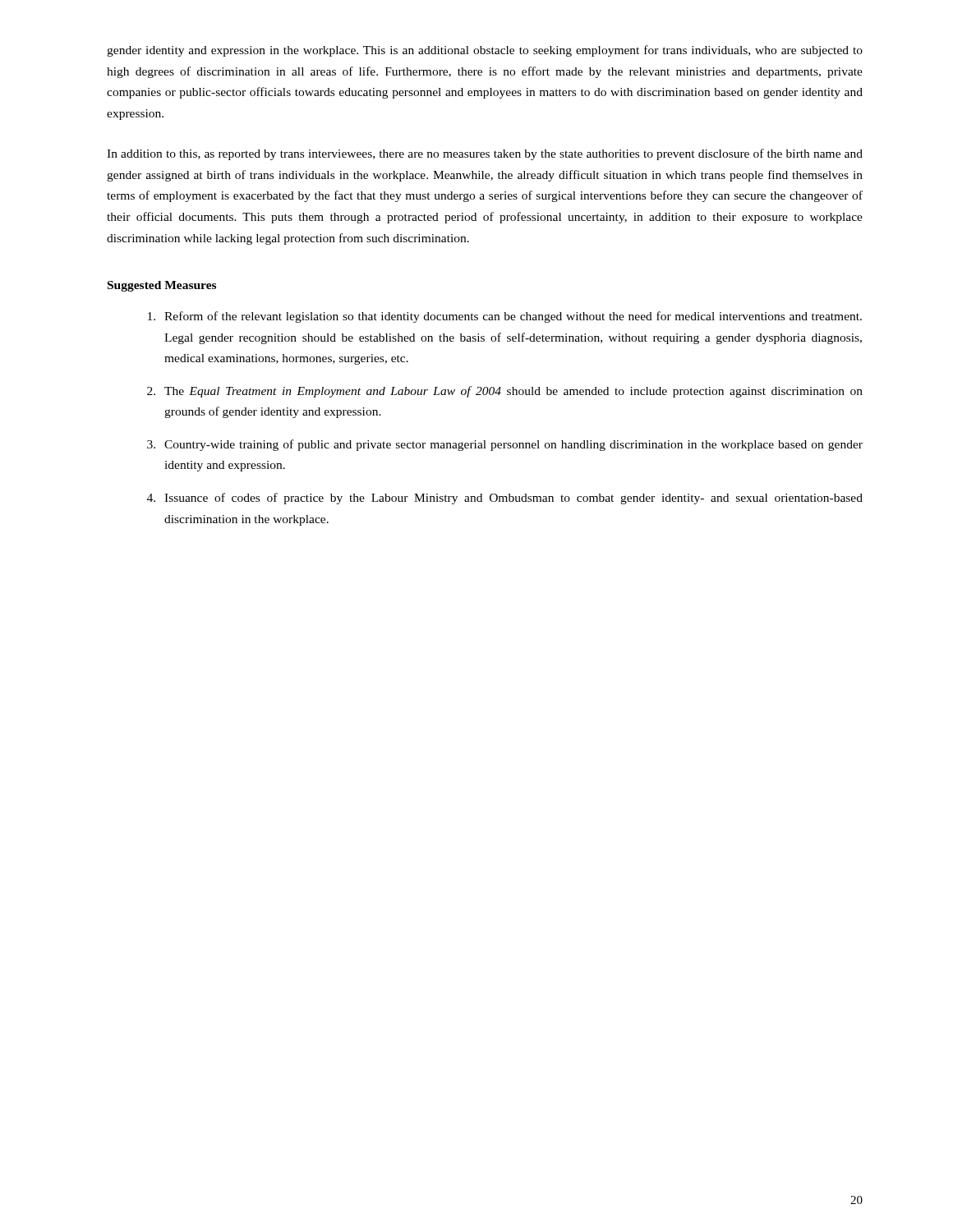
Task: Click the passage that begins "Reform of the relevant"
Action: [x=485, y=337]
